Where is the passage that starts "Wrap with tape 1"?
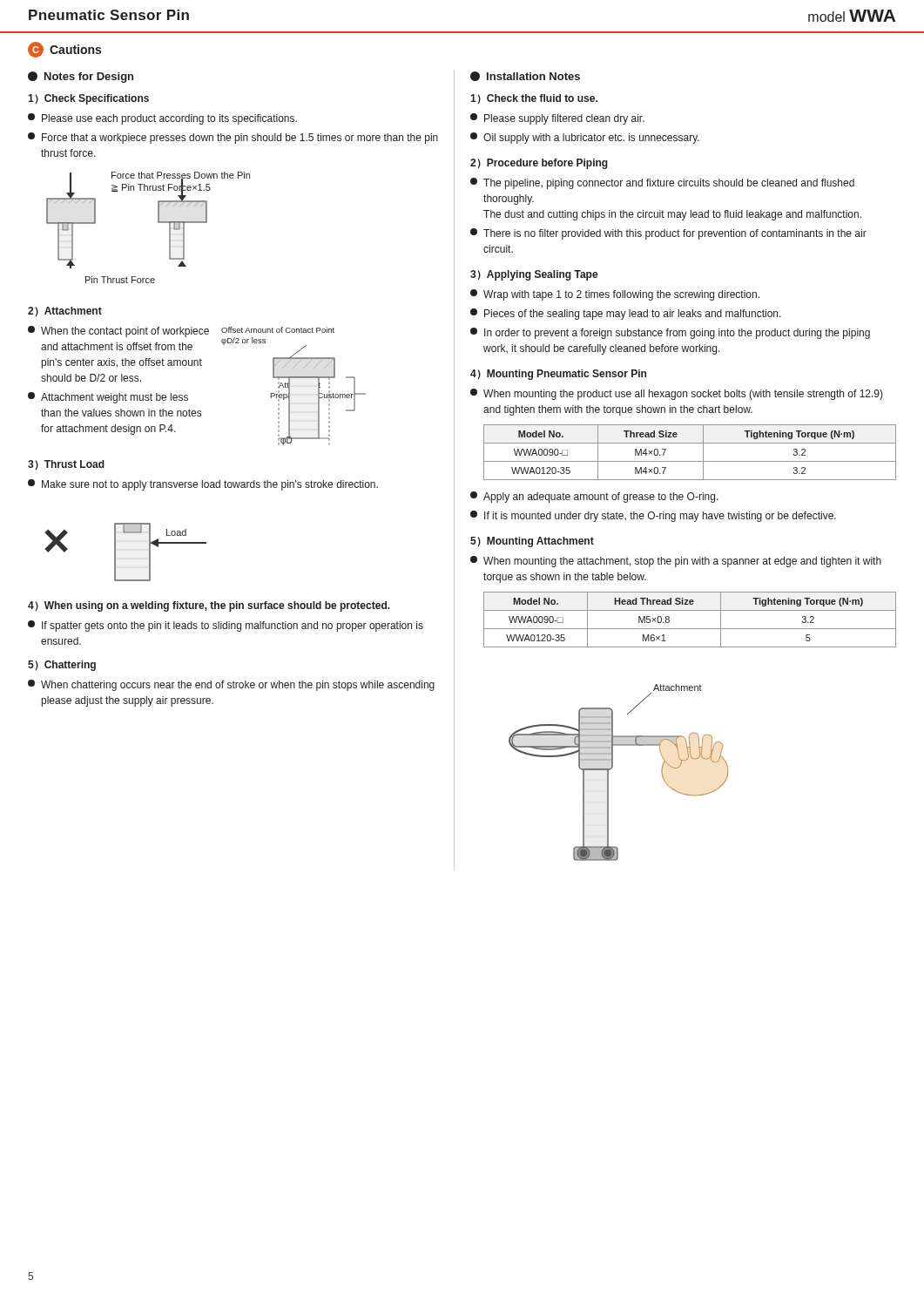This screenshot has width=924, height=1307. tap(683, 294)
